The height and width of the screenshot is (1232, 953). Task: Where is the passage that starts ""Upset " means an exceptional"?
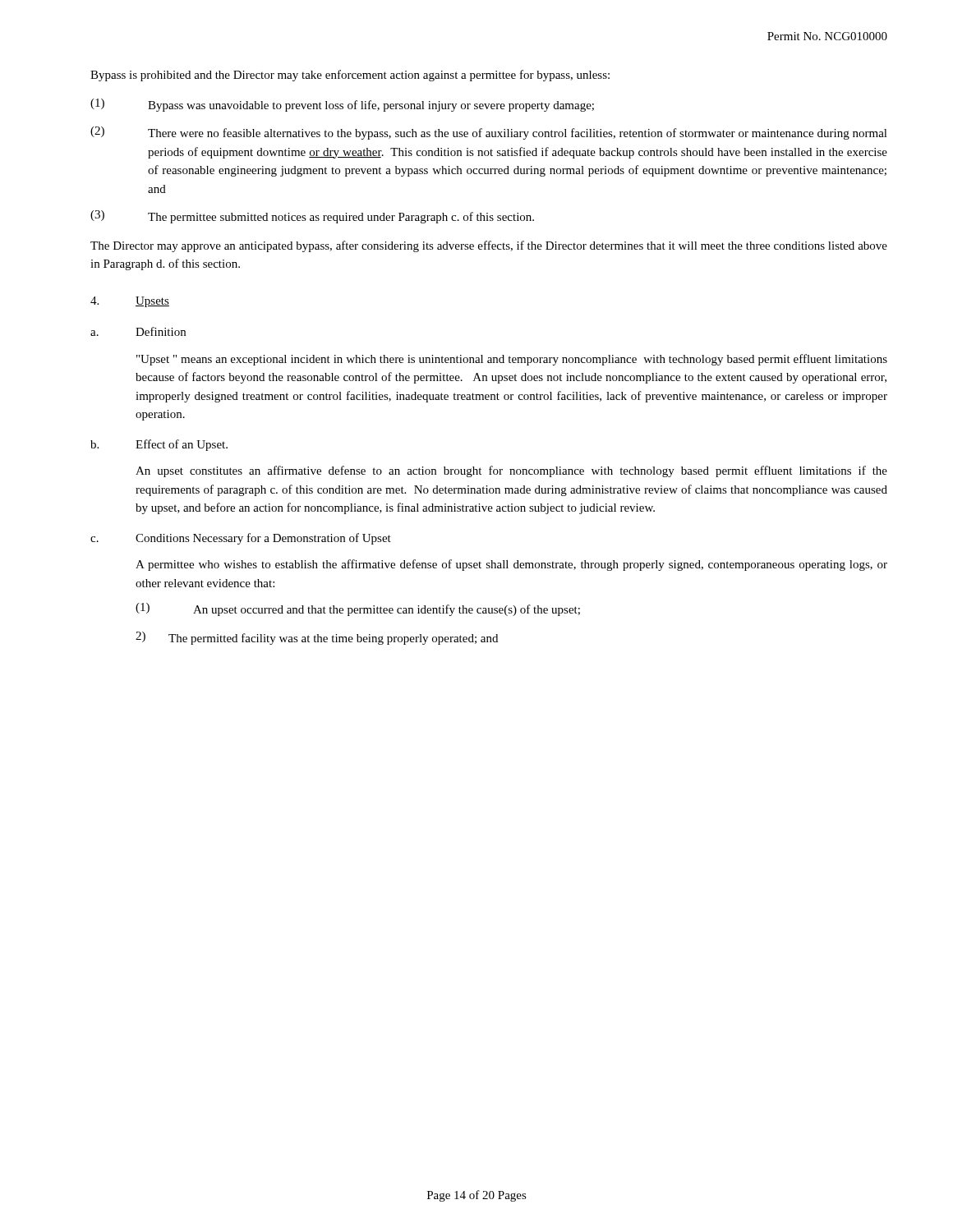coord(511,386)
